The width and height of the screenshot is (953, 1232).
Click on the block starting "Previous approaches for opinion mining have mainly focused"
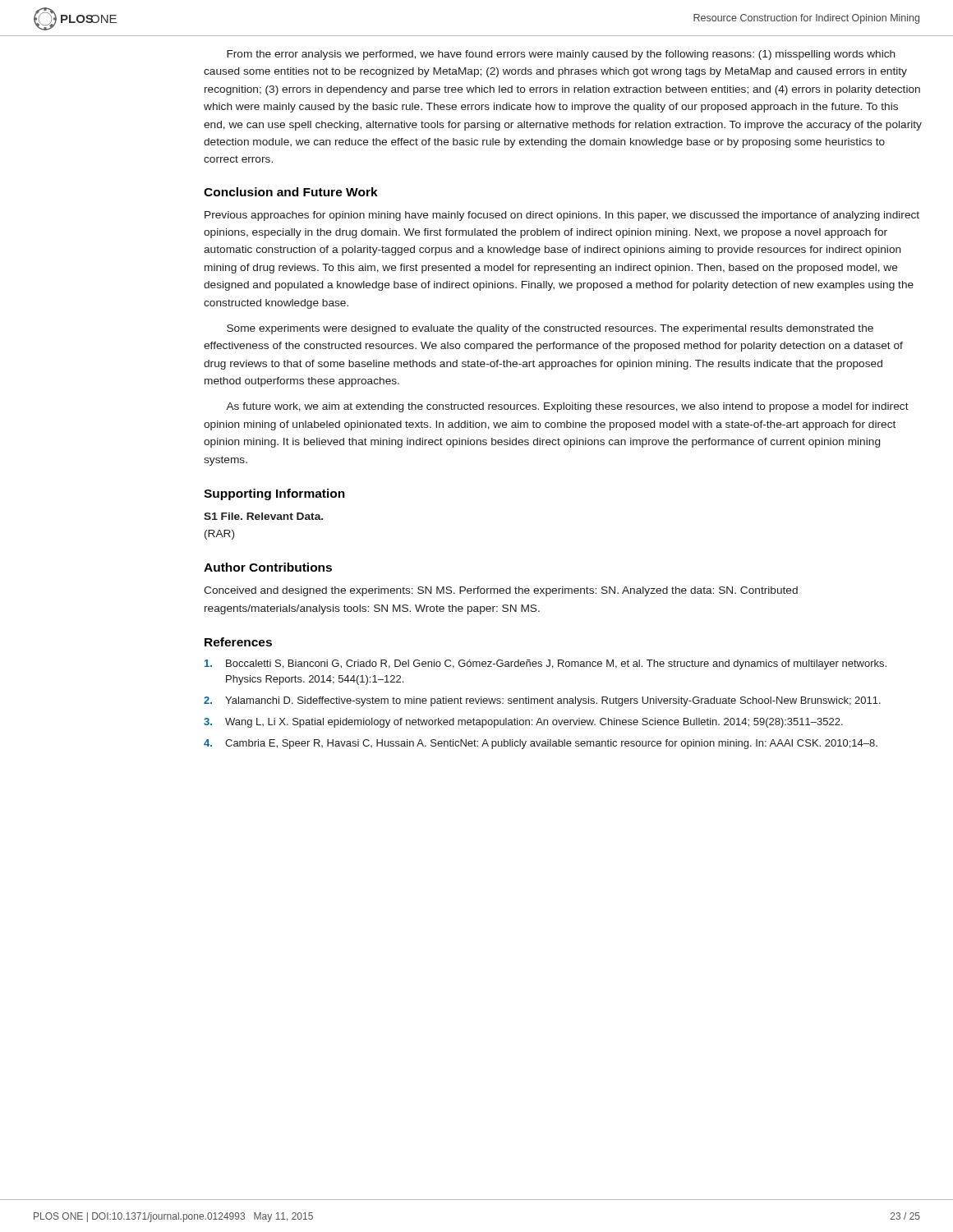562,258
